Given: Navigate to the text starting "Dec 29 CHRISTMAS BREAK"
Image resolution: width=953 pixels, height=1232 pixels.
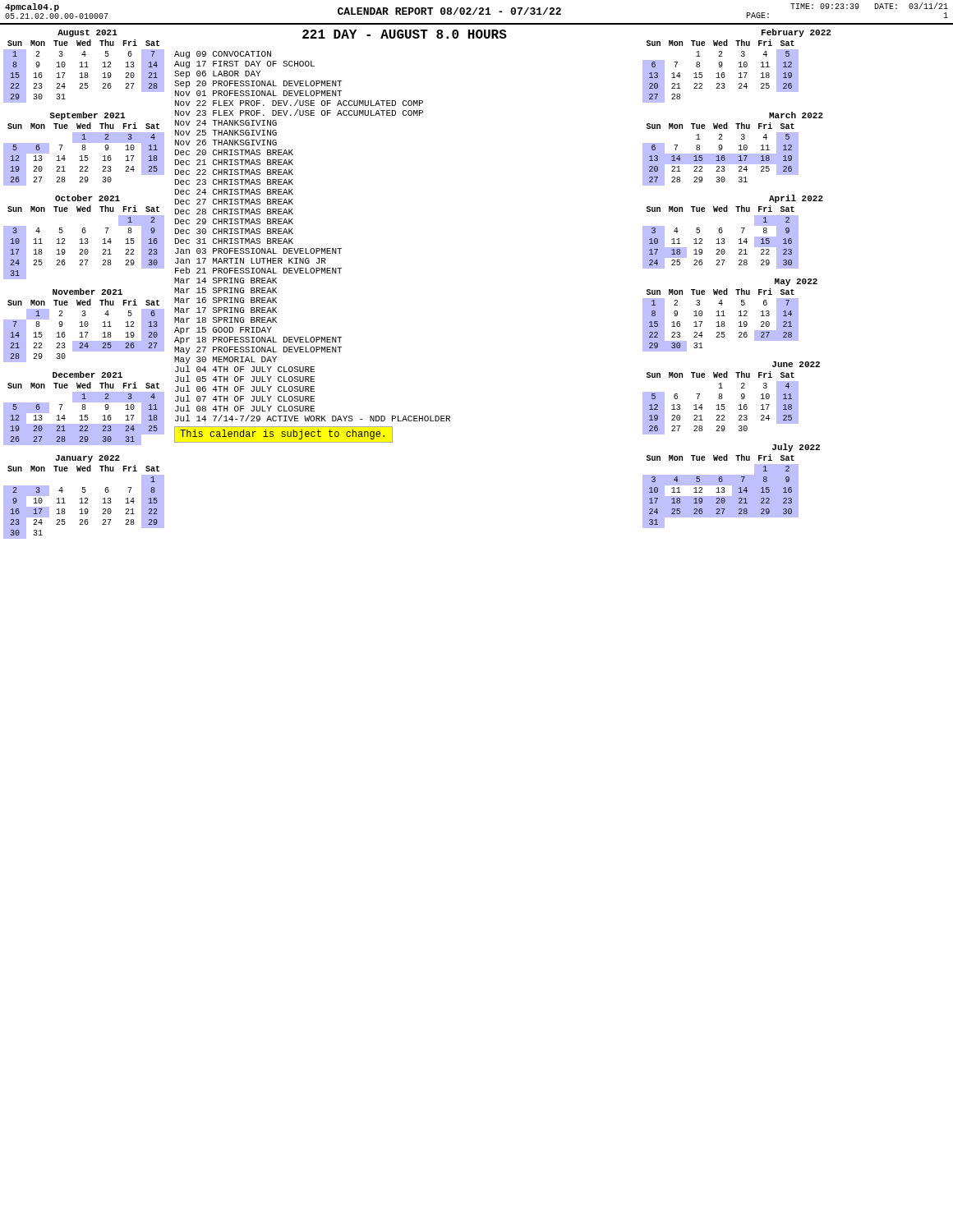Looking at the screenshot, I should point(234,222).
